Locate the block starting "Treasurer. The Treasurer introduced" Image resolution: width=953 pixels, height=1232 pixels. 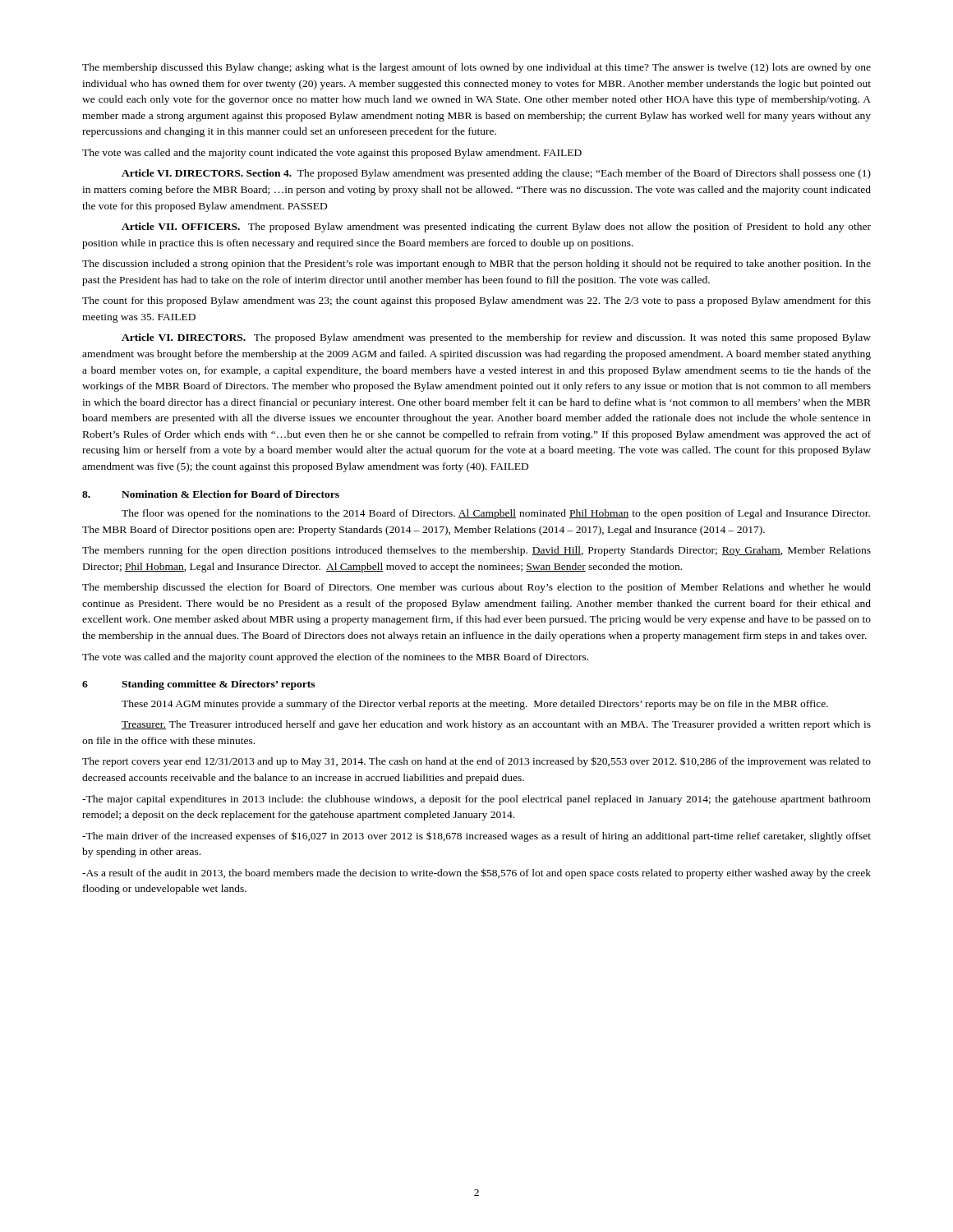(x=476, y=732)
